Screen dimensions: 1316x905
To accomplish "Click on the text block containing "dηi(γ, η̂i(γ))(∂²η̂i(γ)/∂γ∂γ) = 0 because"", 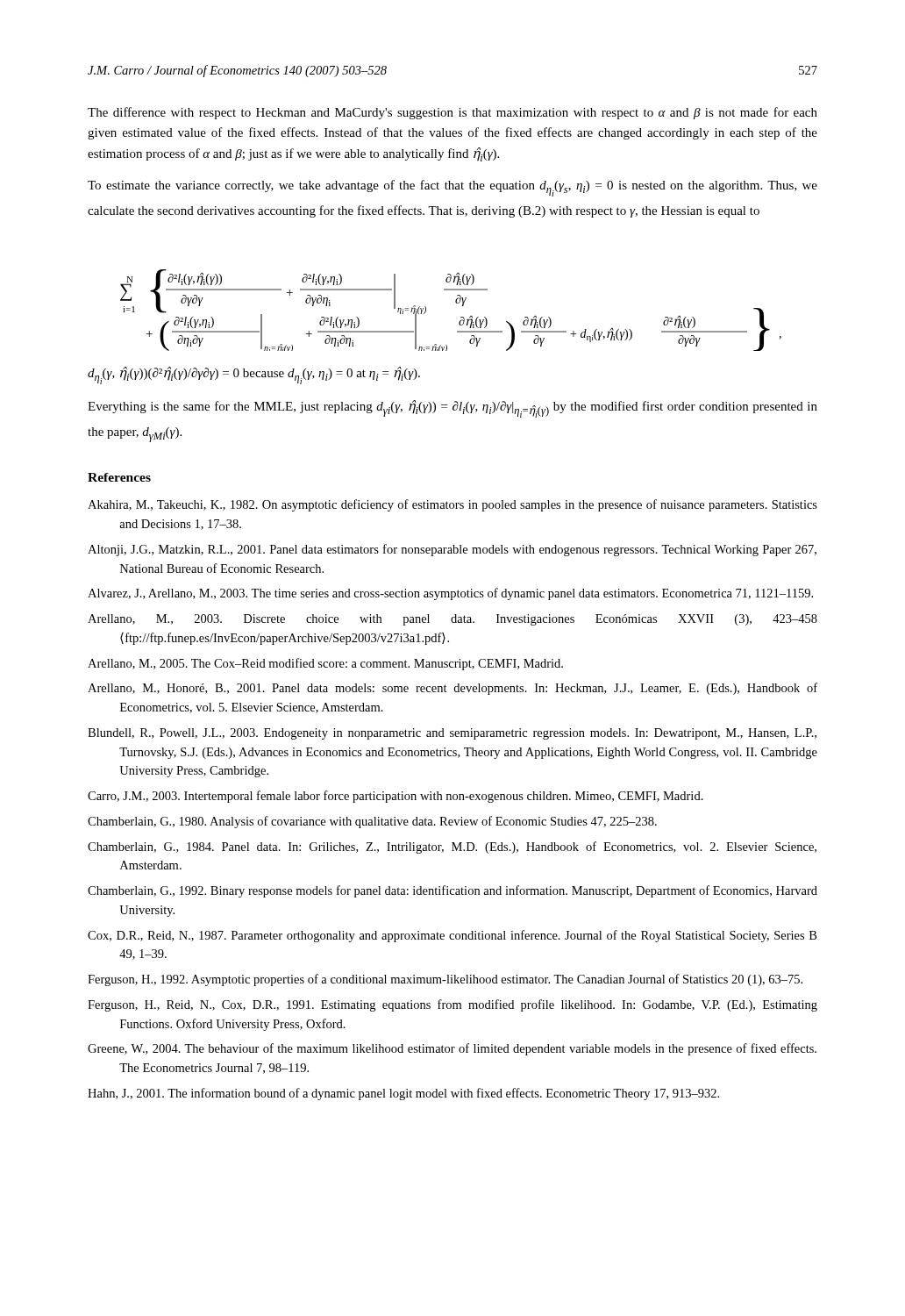I will [452, 404].
